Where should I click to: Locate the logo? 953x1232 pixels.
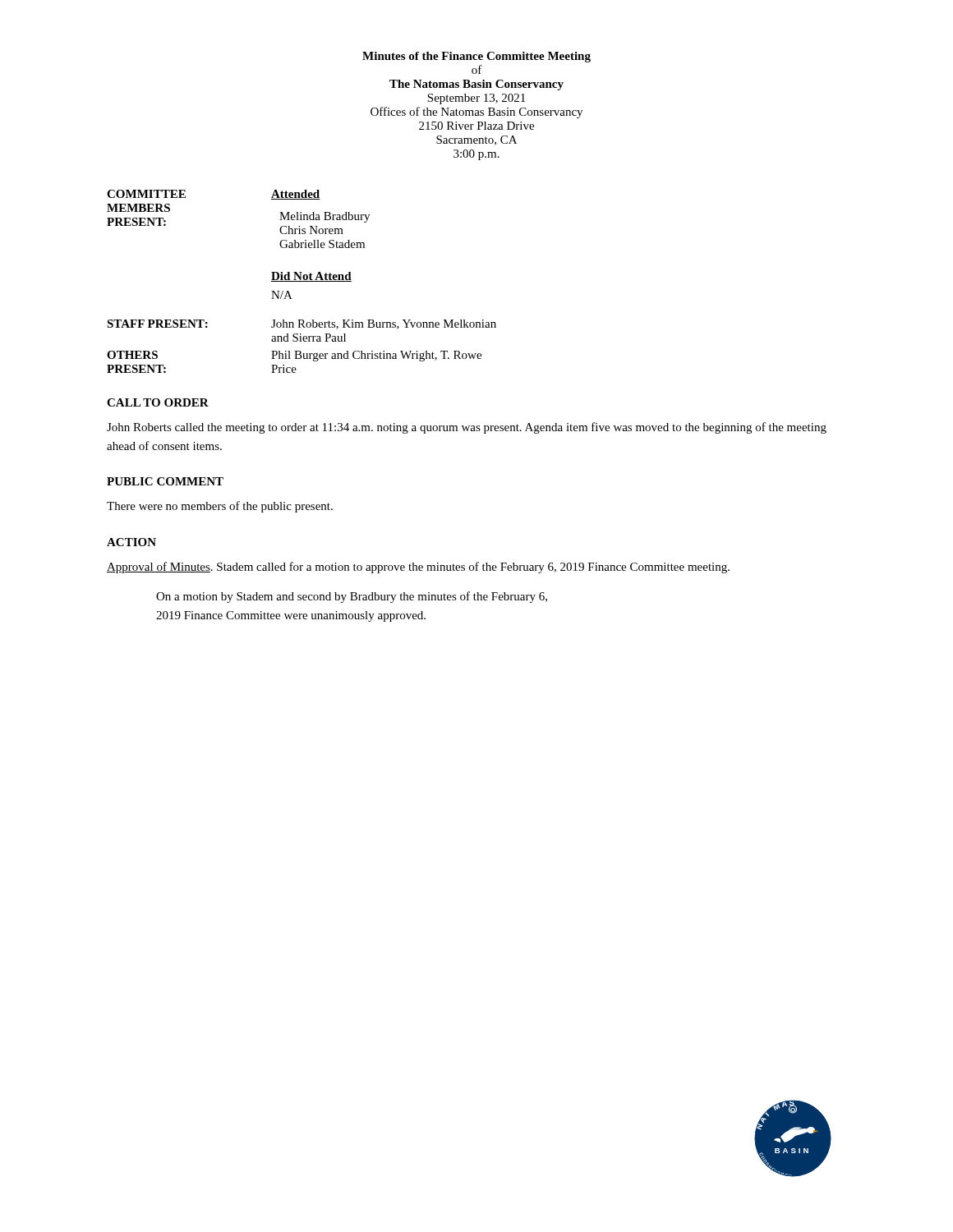(x=793, y=1136)
